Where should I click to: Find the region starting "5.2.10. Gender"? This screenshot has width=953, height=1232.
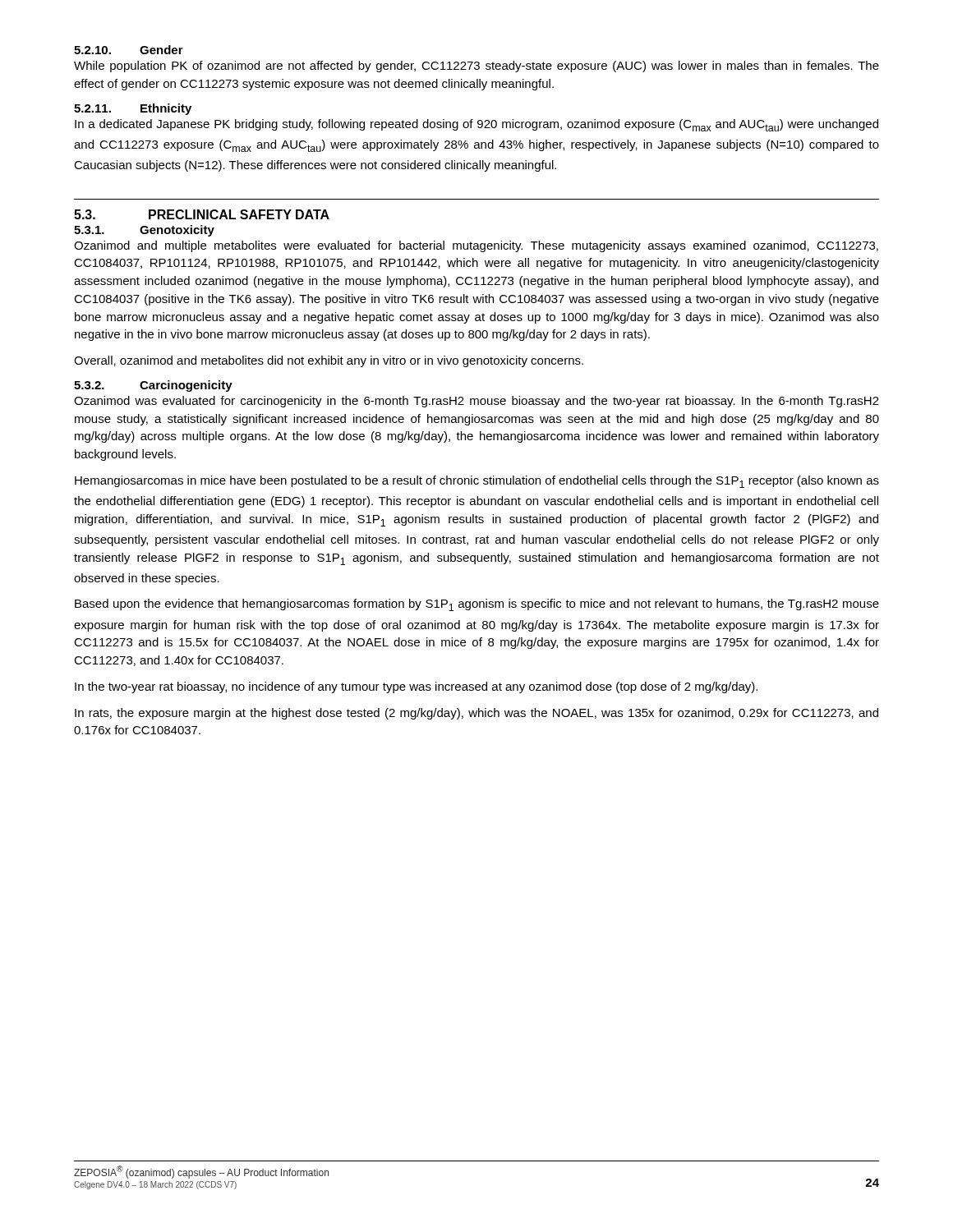click(x=476, y=50)
